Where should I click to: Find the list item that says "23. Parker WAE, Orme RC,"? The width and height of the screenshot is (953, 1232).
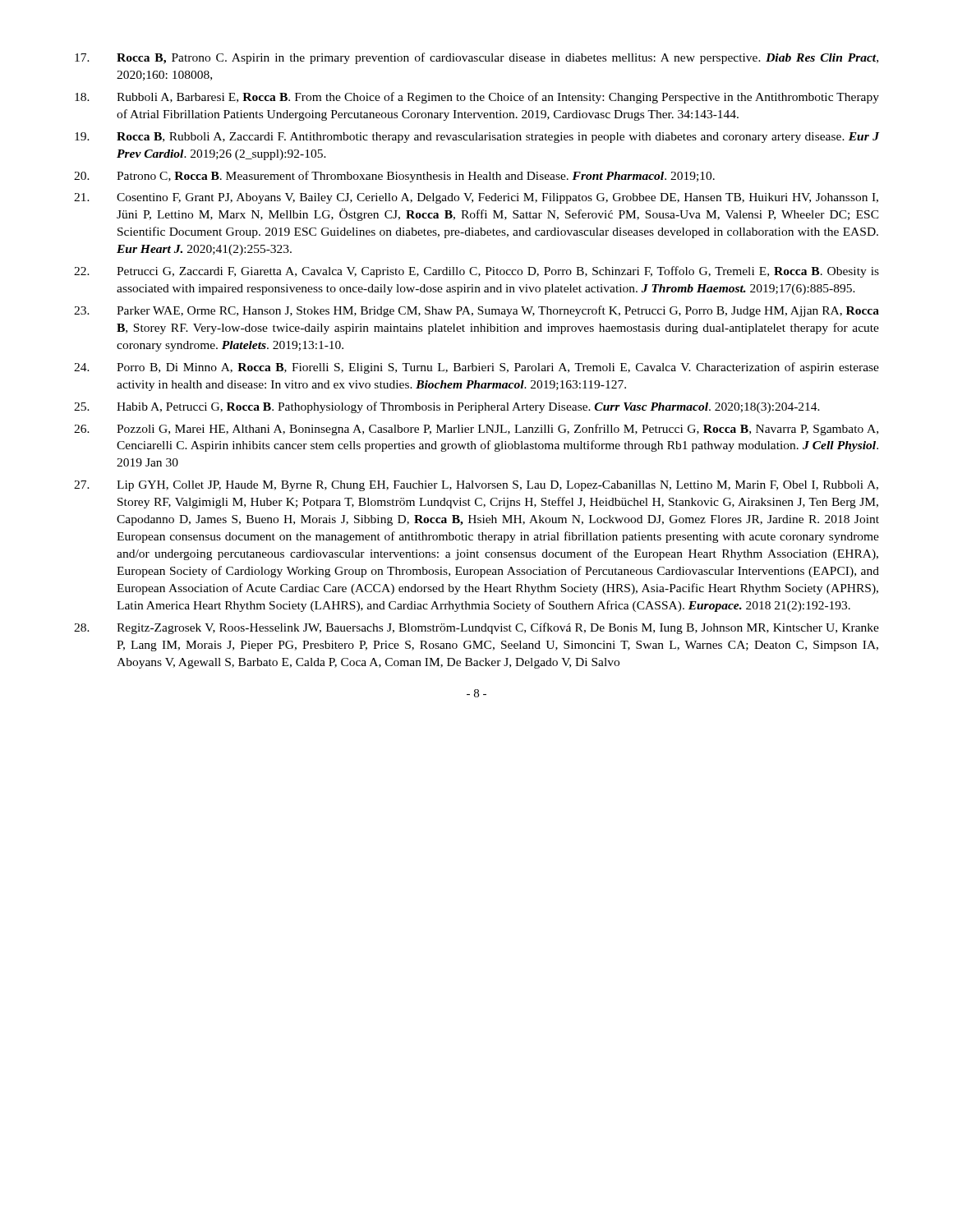[476, 328]
